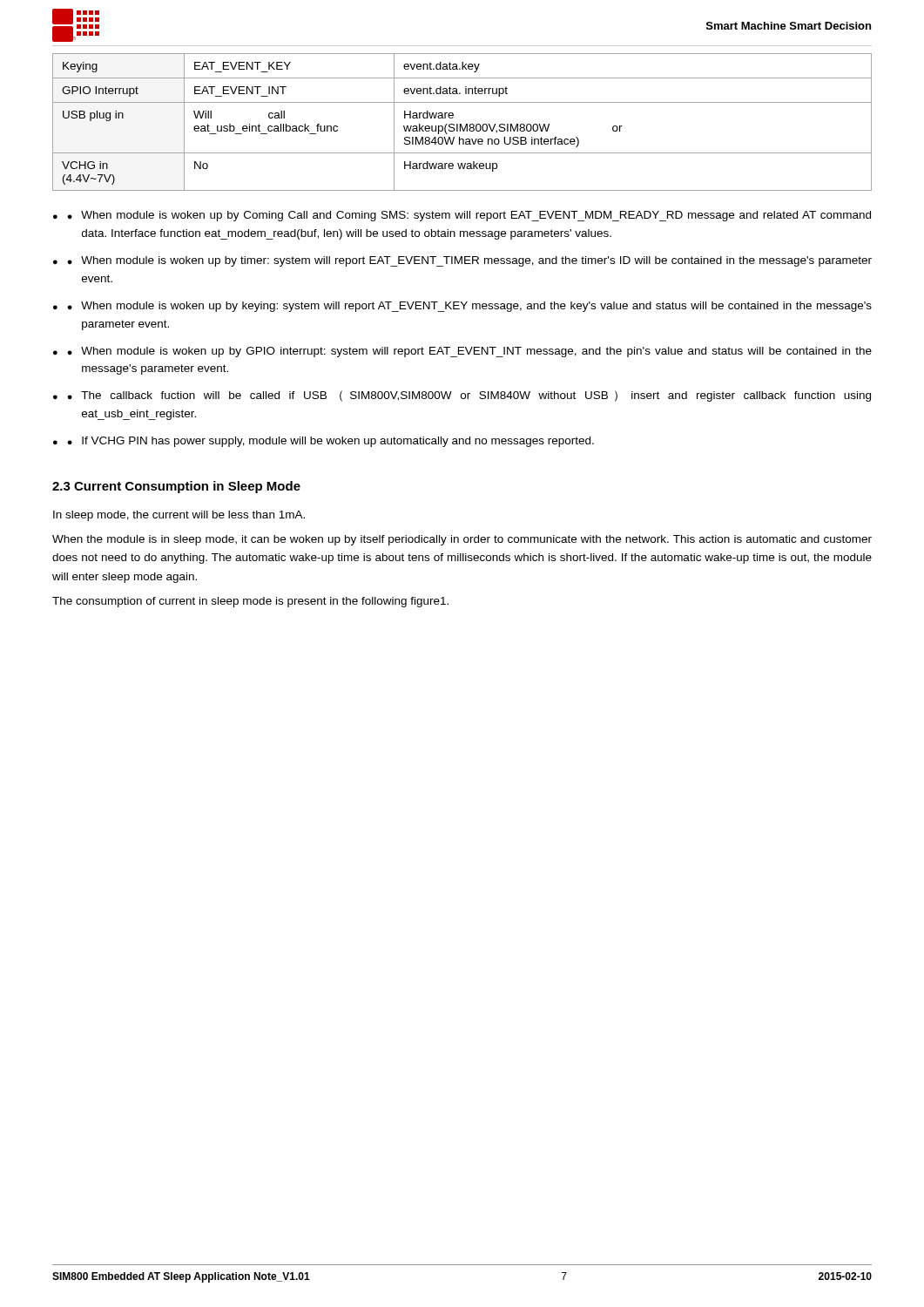This screenshot has width=924, height=1307.
Task: Click on the text block with the text "In sleep mode, the current will"
Action: tap(179, 515)
